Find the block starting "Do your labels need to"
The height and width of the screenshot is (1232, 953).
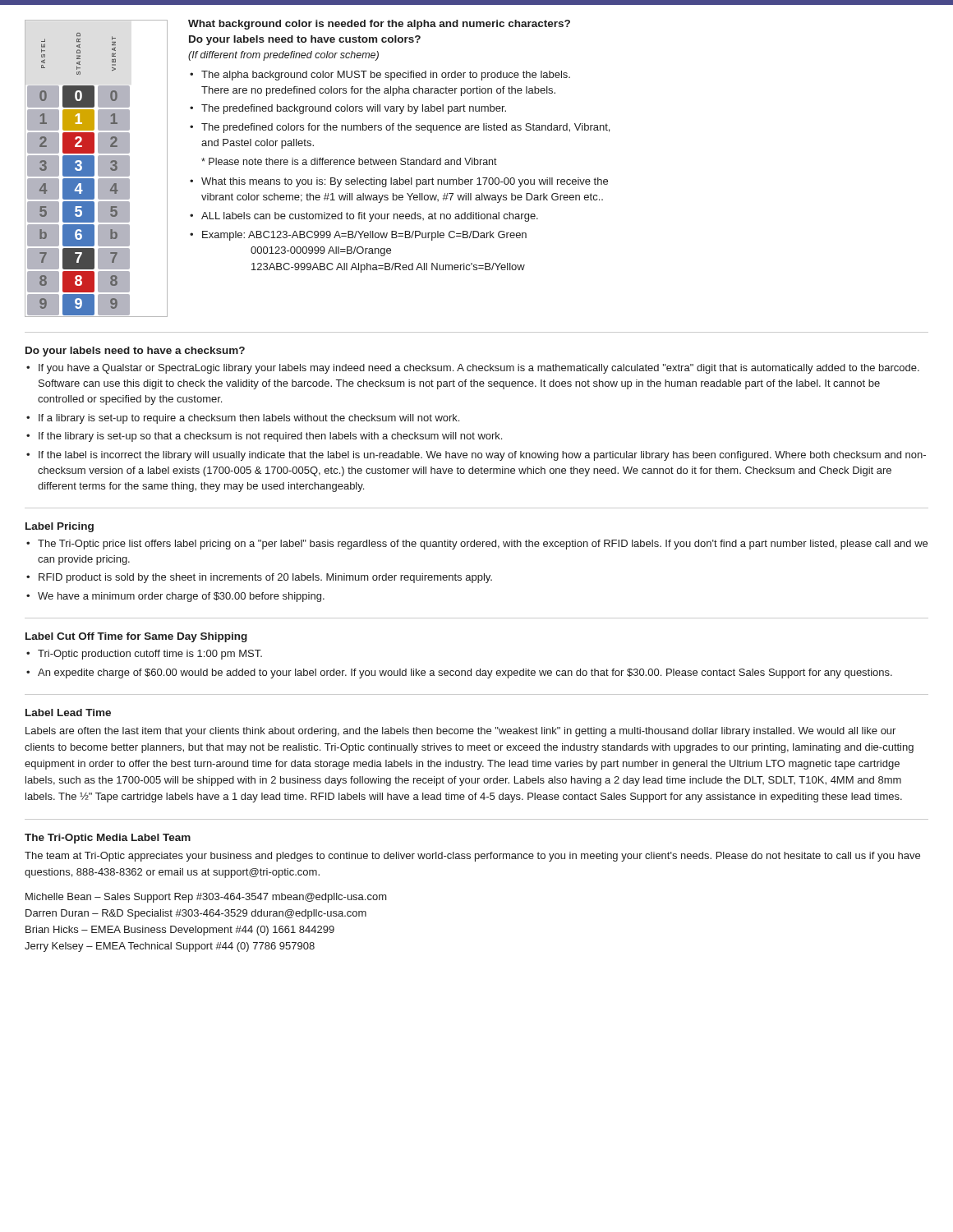[135, 350]
